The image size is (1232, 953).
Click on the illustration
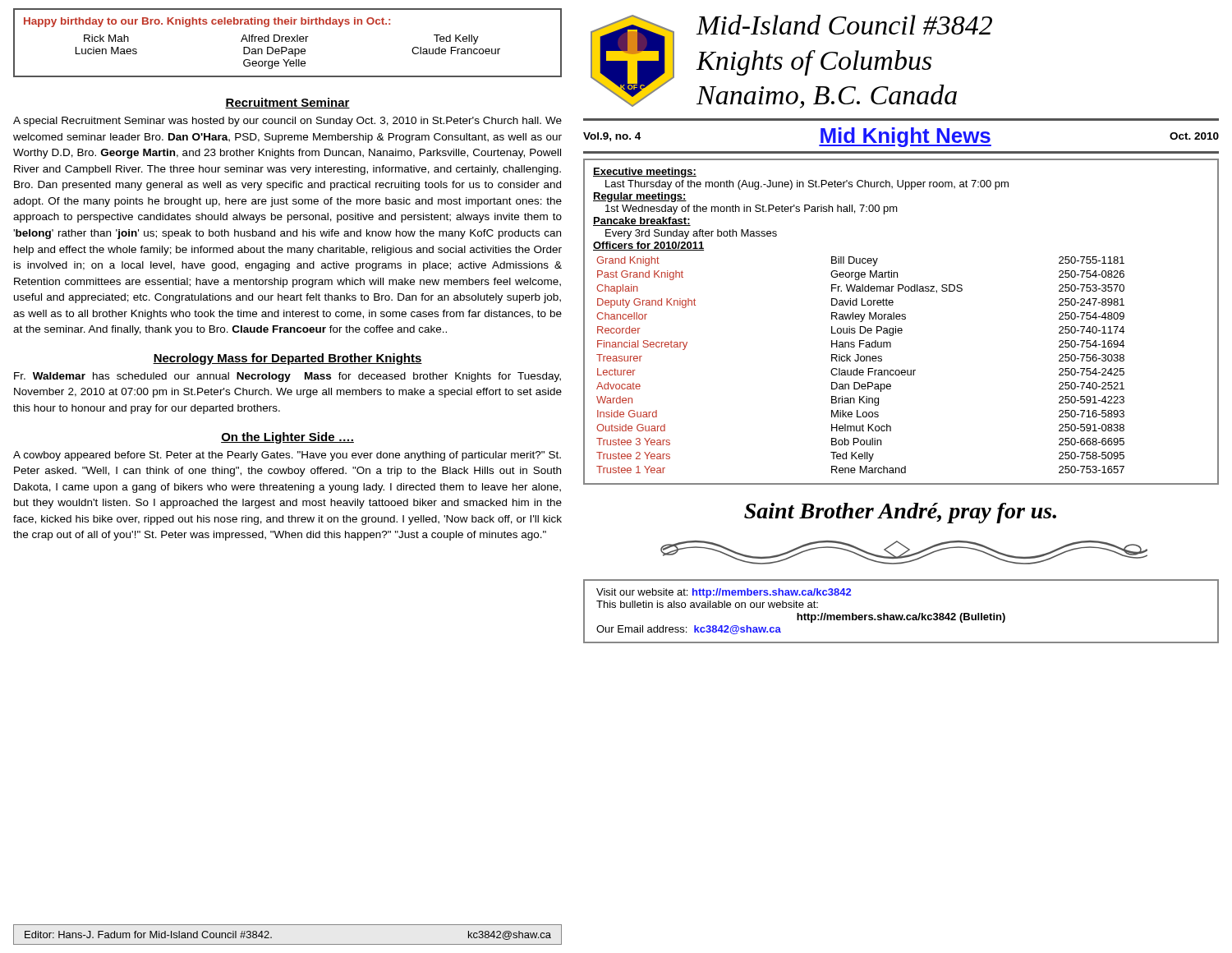tap(901, 550)
